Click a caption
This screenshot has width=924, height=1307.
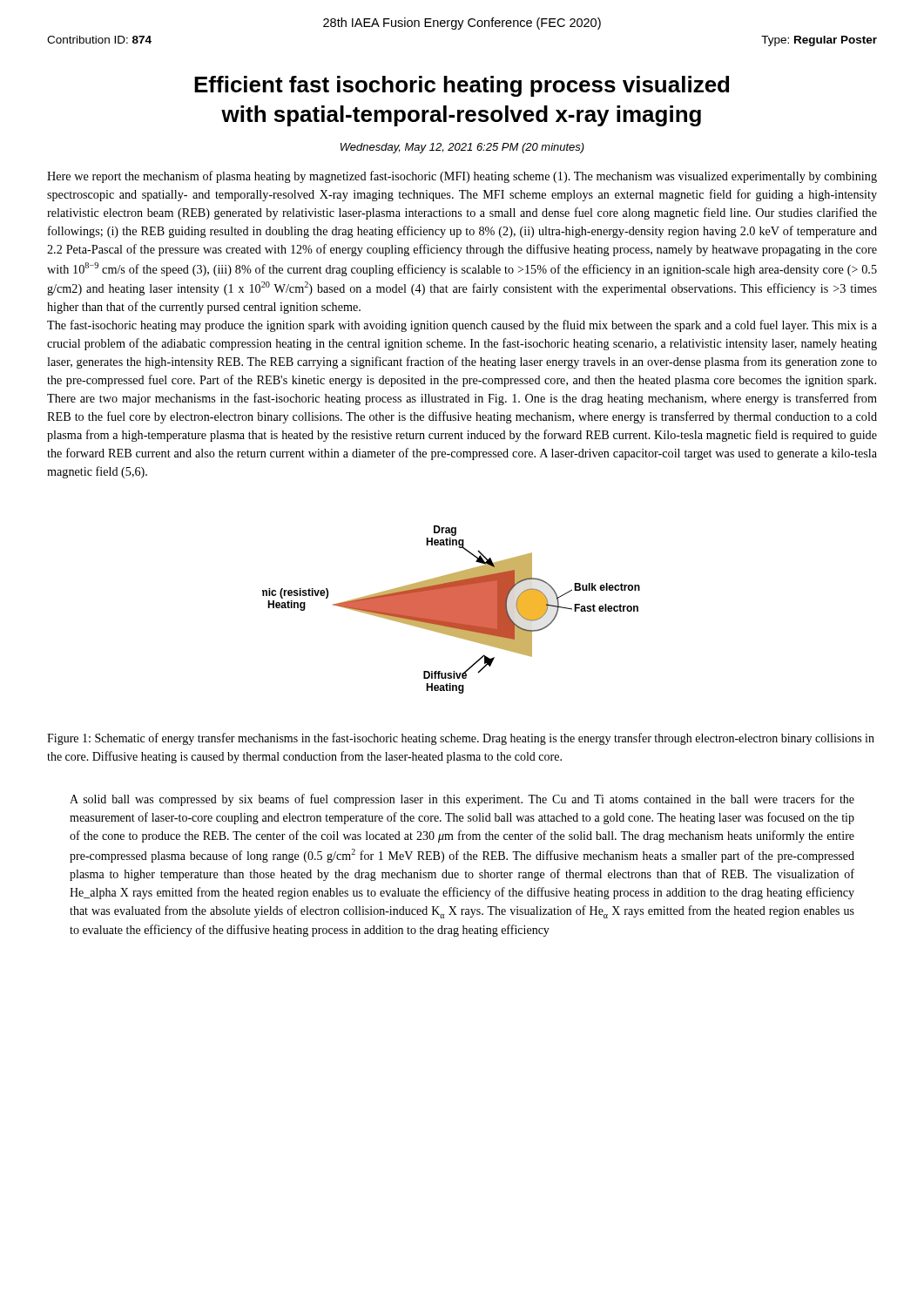click(x=461, y=748)
